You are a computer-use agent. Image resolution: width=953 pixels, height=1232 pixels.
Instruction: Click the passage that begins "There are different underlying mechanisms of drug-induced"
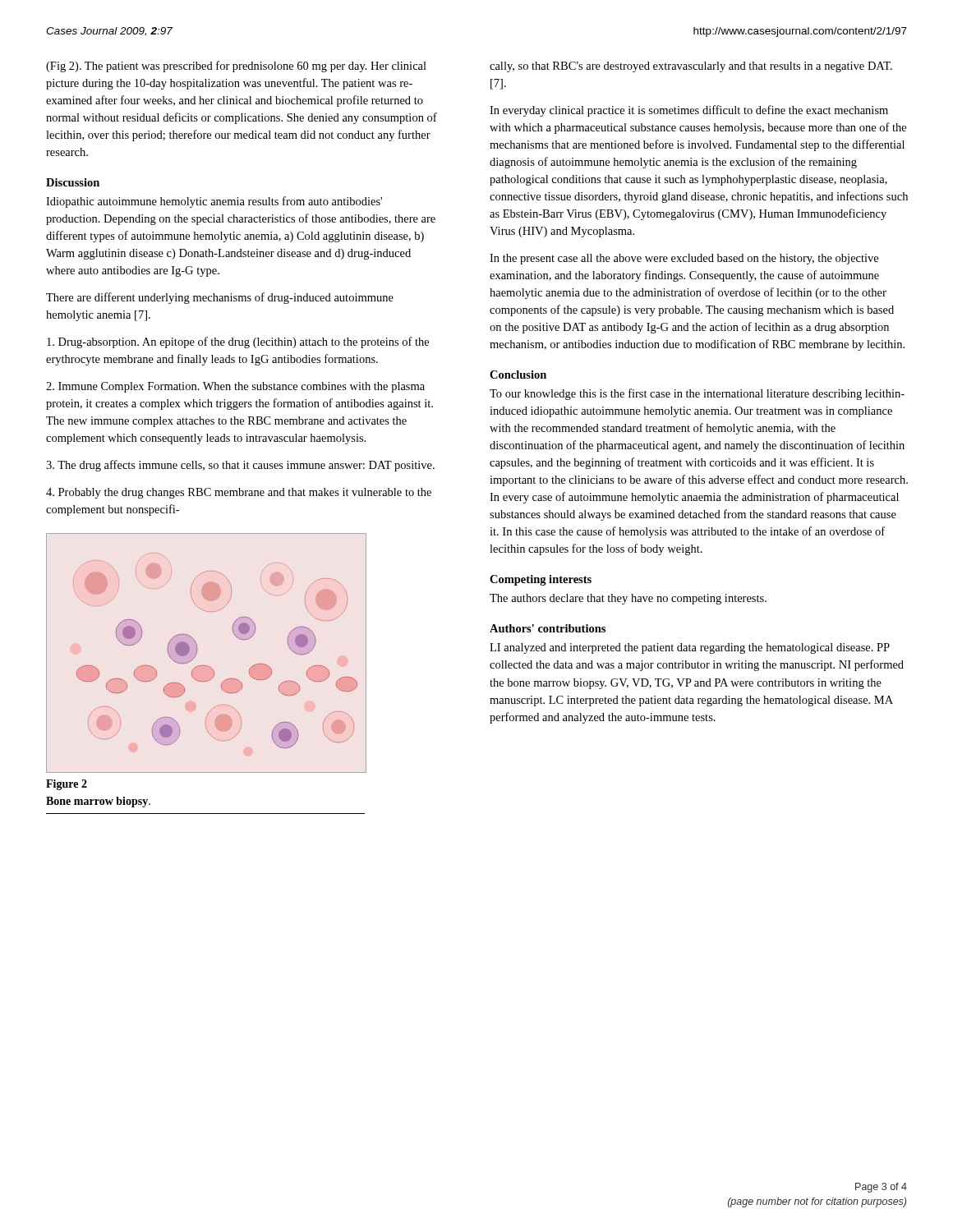[220, 306]
